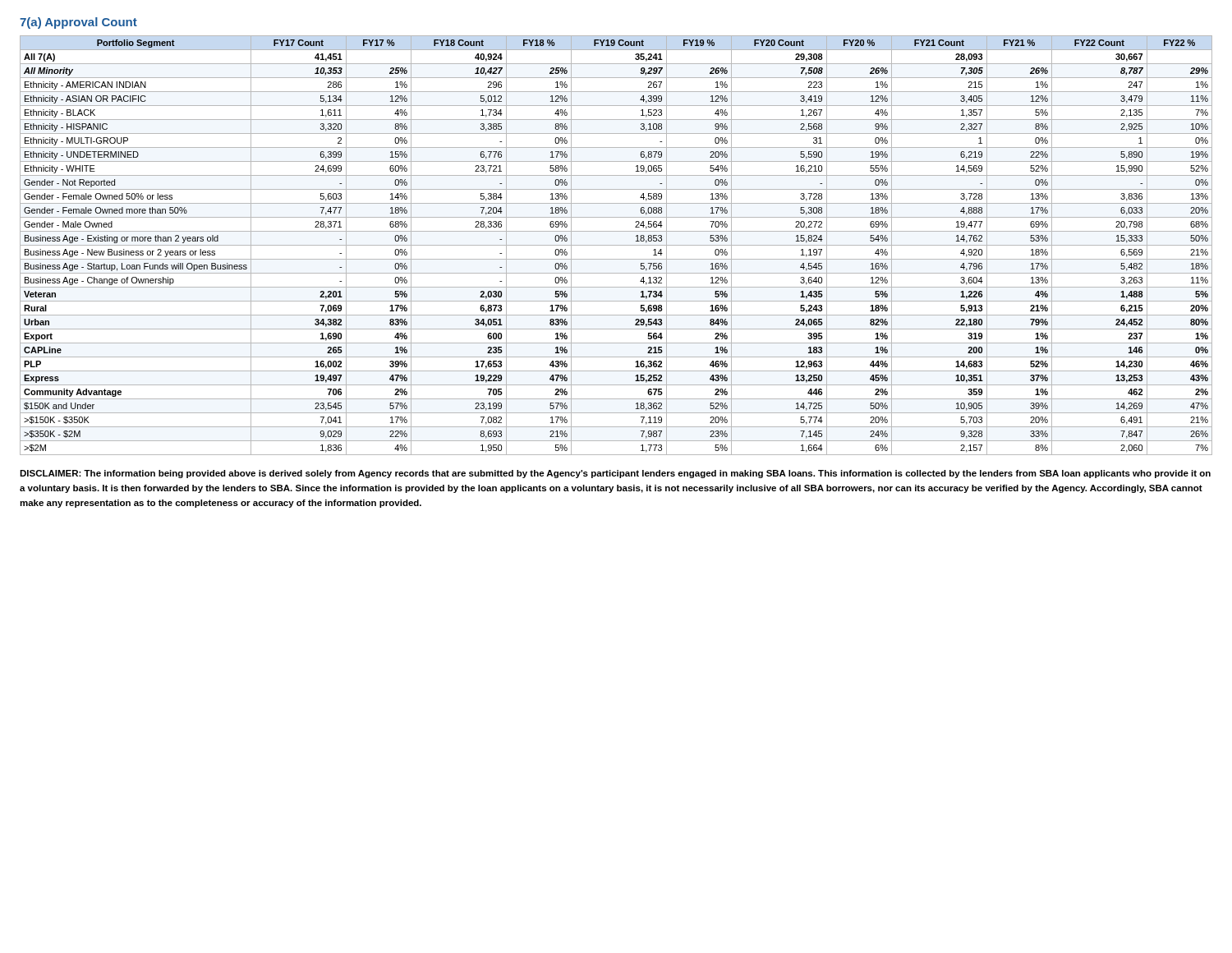Select the text block starting "DISCLAIMER: The information being provided"
Screen dimensions: 953x1232
tap(615, 488)
